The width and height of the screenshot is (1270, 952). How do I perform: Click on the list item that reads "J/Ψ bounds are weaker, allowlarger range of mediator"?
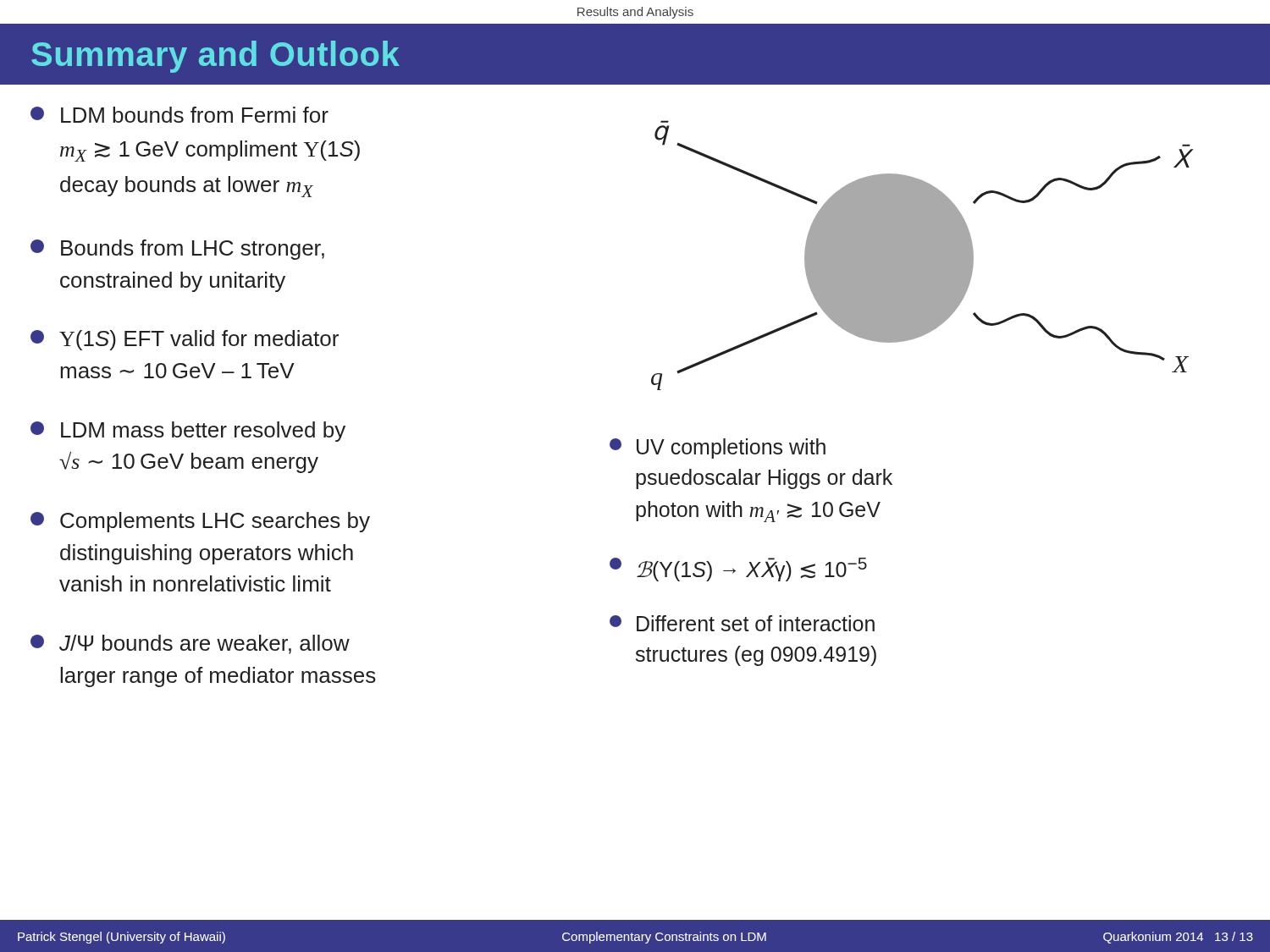(x=203, y=660)
